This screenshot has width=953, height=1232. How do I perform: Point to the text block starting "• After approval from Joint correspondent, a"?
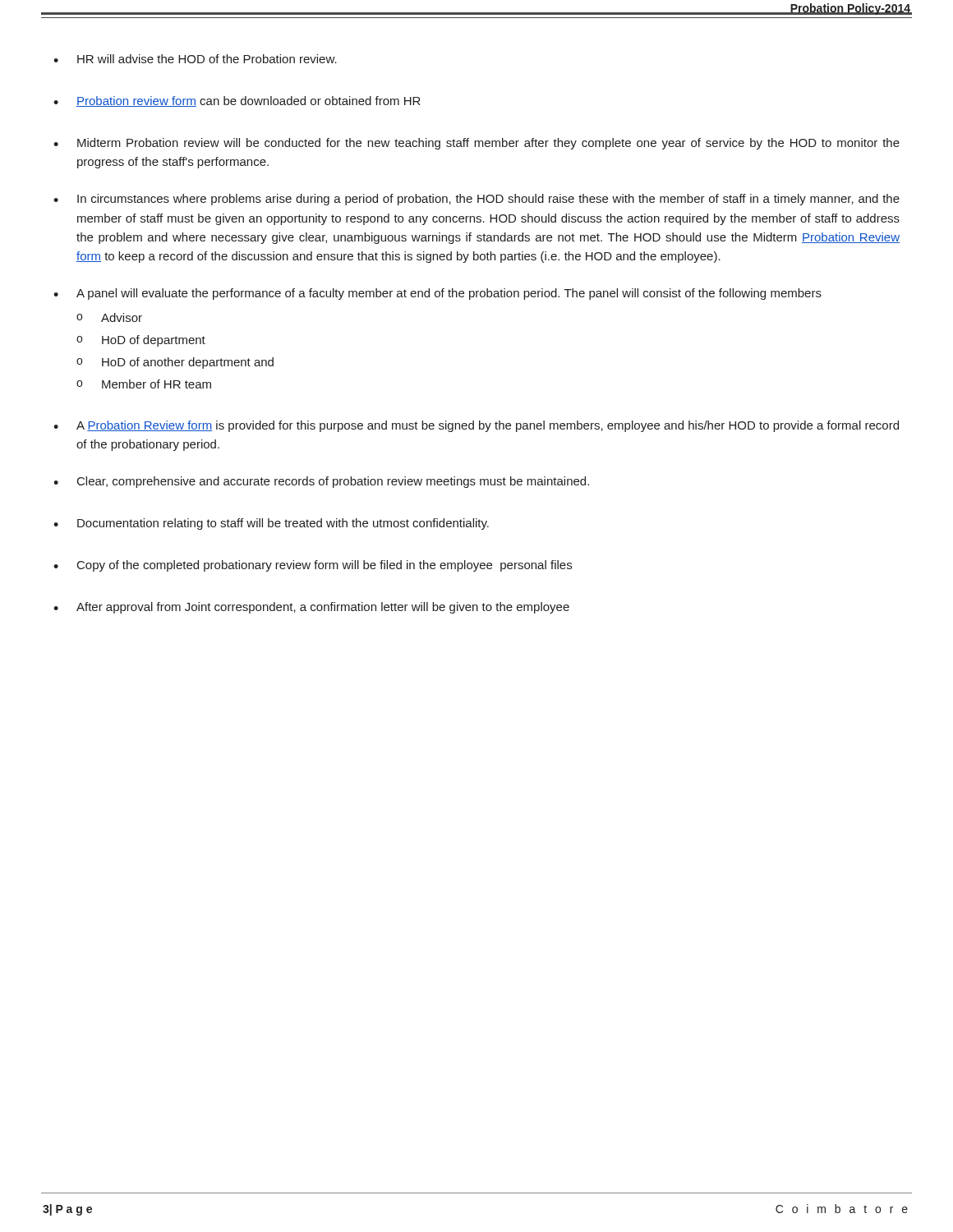coord(476,609)
